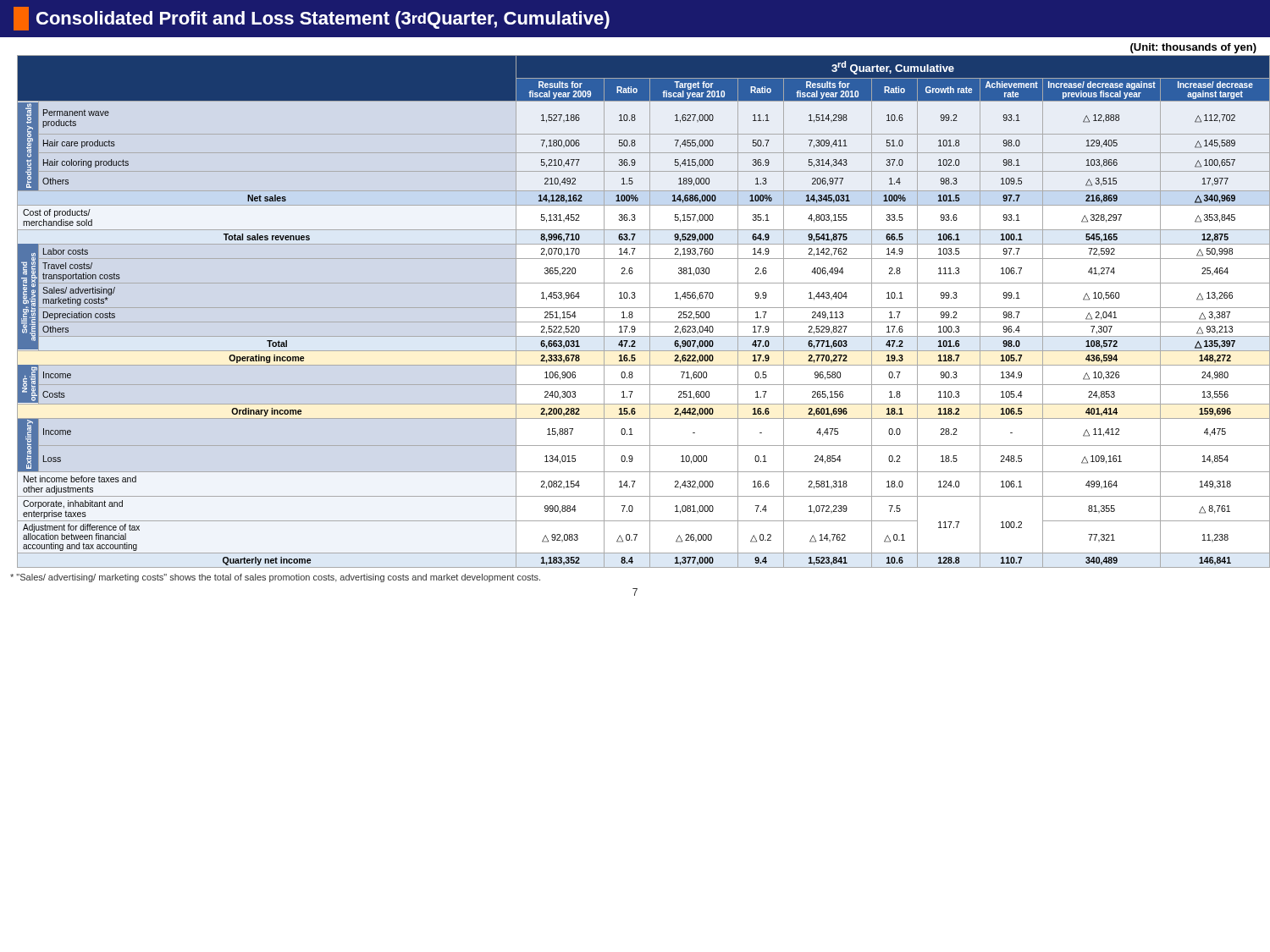Viewport: 1270px width, 952px height.
Task: Select the block starting "Consolidated Profit and Loss Statement (3rd Quarter, Cumulative)"
Action: tap(312, 19)
